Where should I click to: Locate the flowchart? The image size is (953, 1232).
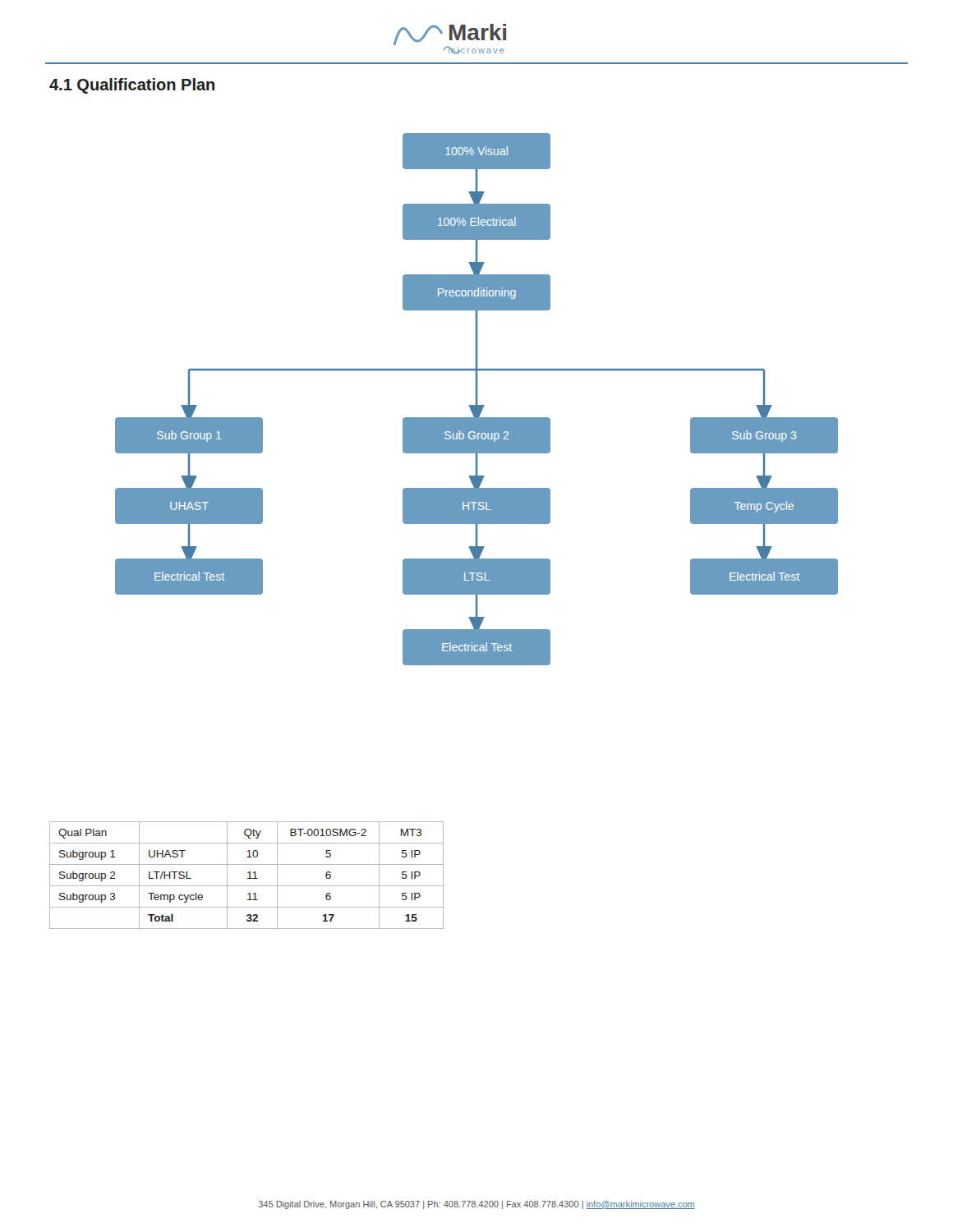pyautogui.click(x=476, y=456)
